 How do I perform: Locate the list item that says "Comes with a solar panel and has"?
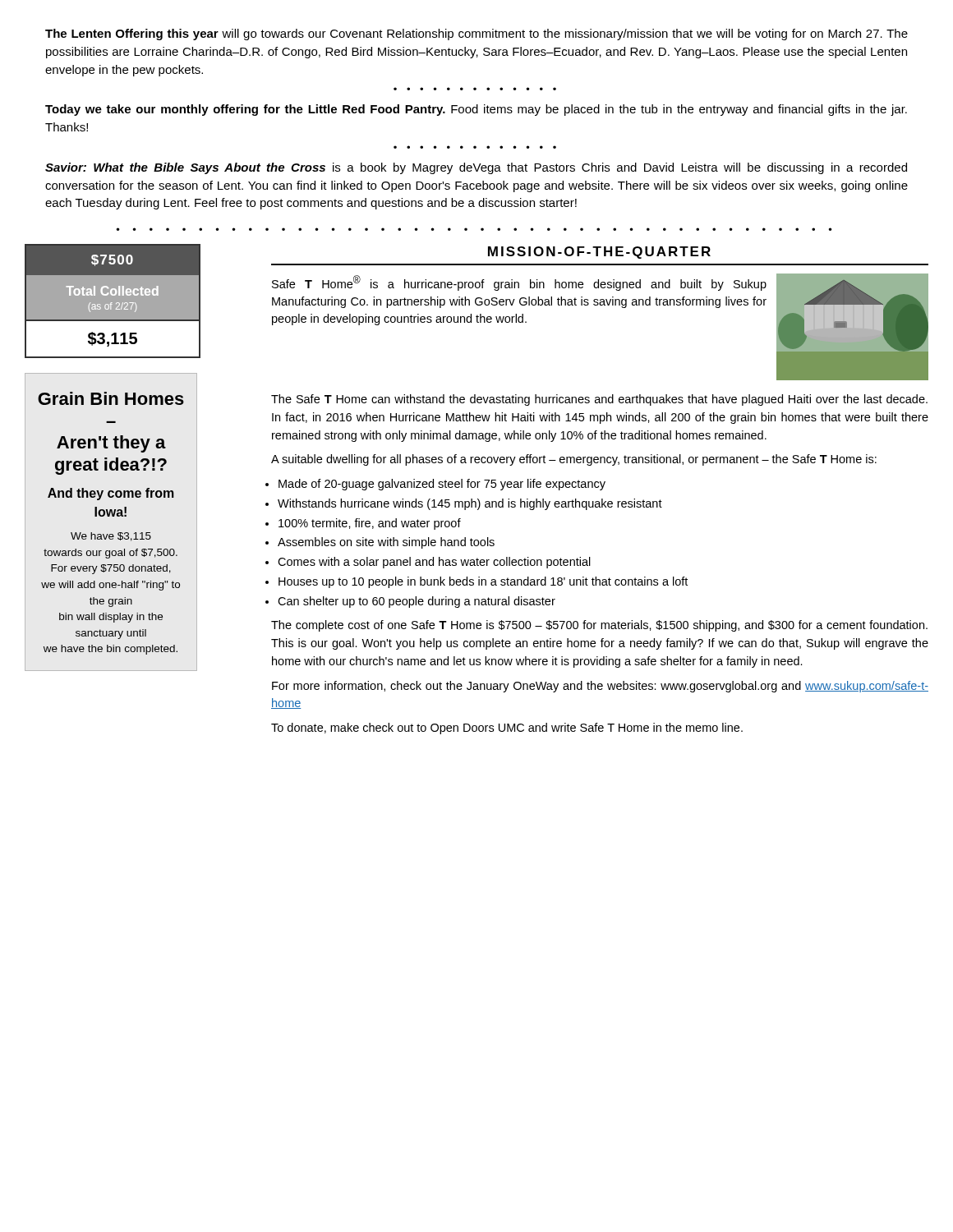(x=434, y=562)
